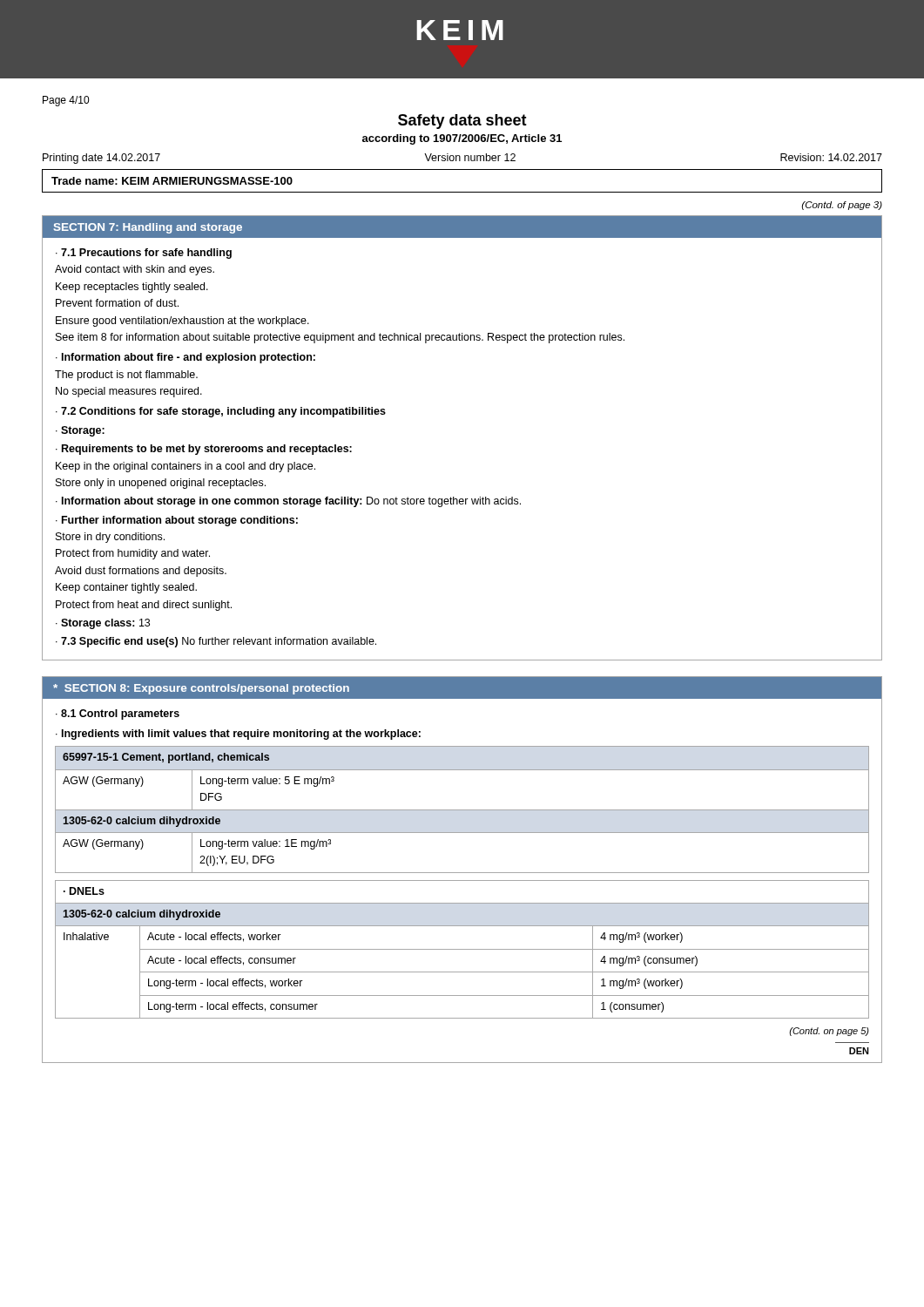
Task: Select the list item that reads "· Information about fire - and explosion protection:"
Action: click(185, 374)
